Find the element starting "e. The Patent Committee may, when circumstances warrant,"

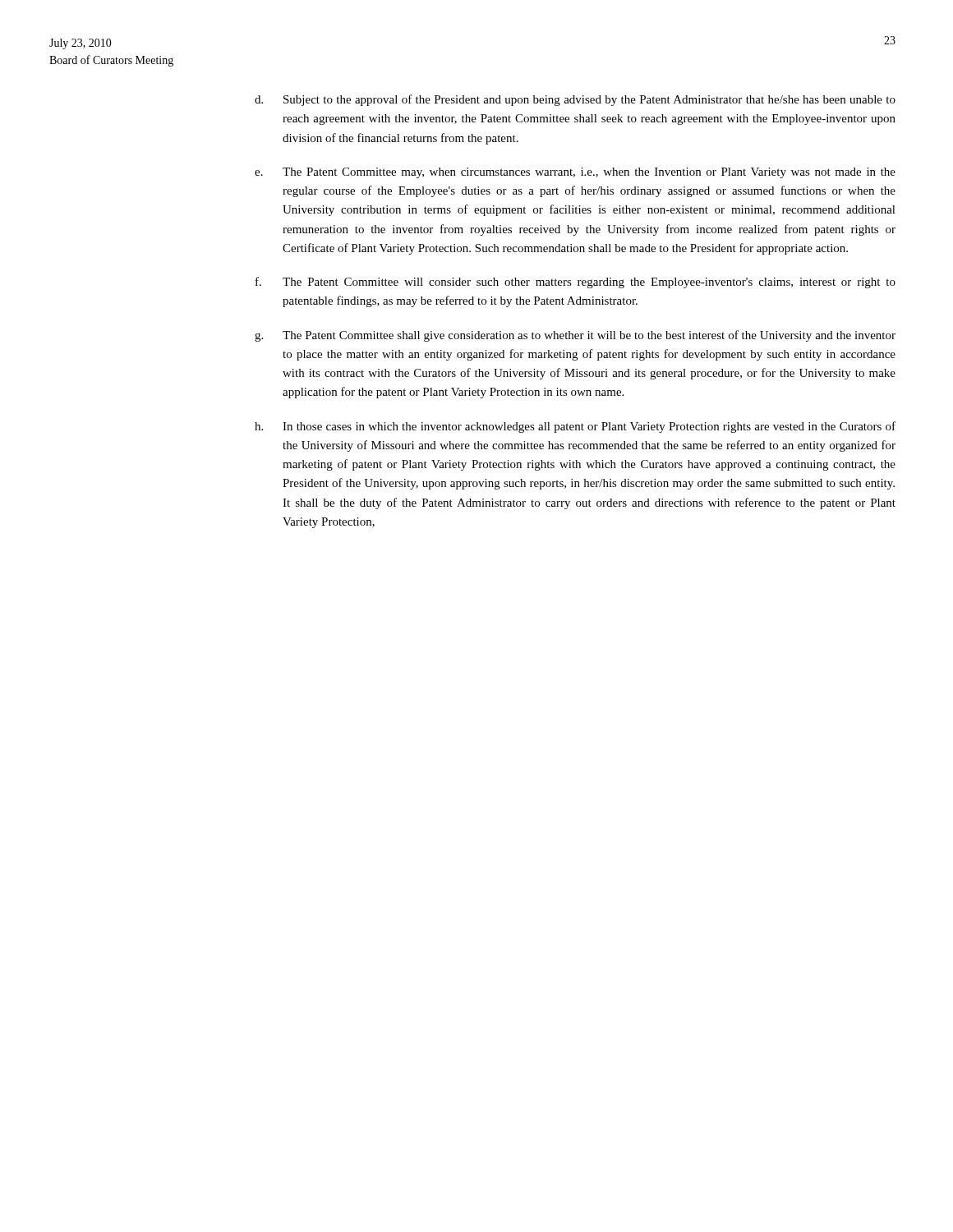[x=575, y=210]
